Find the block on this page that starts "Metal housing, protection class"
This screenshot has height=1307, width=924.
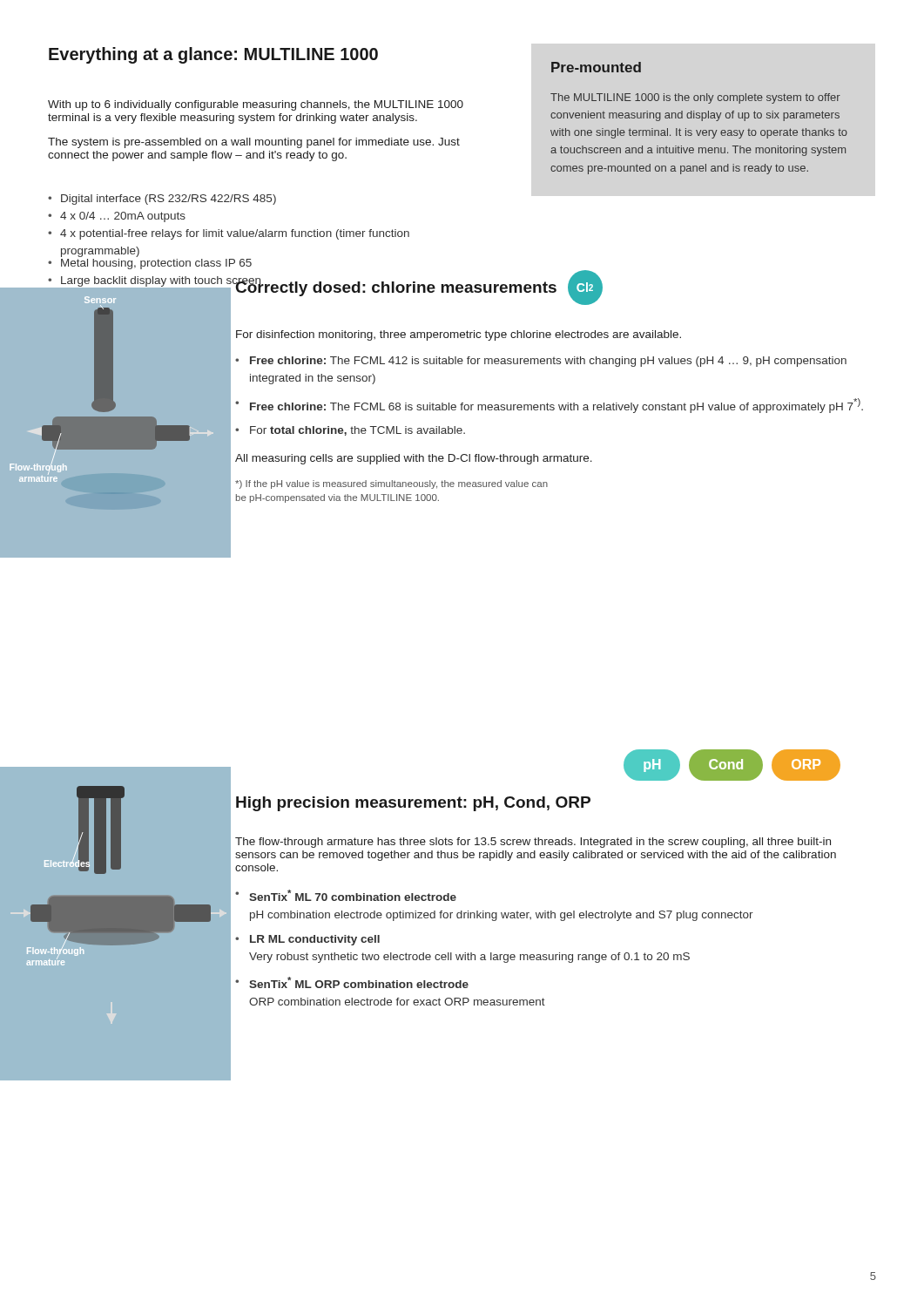150,264
